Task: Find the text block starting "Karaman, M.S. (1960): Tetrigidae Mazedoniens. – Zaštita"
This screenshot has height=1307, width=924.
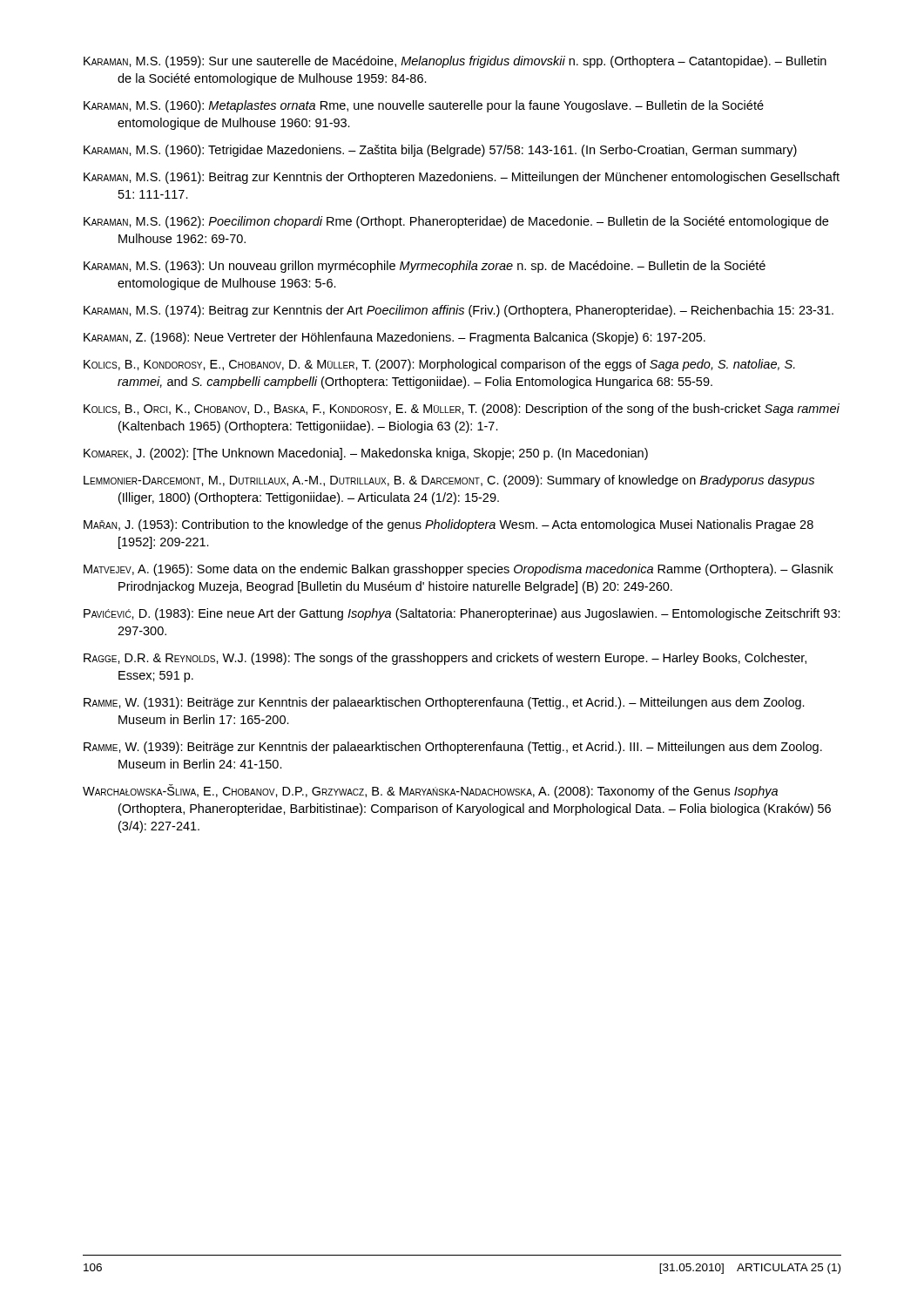Action: point(440,150)
